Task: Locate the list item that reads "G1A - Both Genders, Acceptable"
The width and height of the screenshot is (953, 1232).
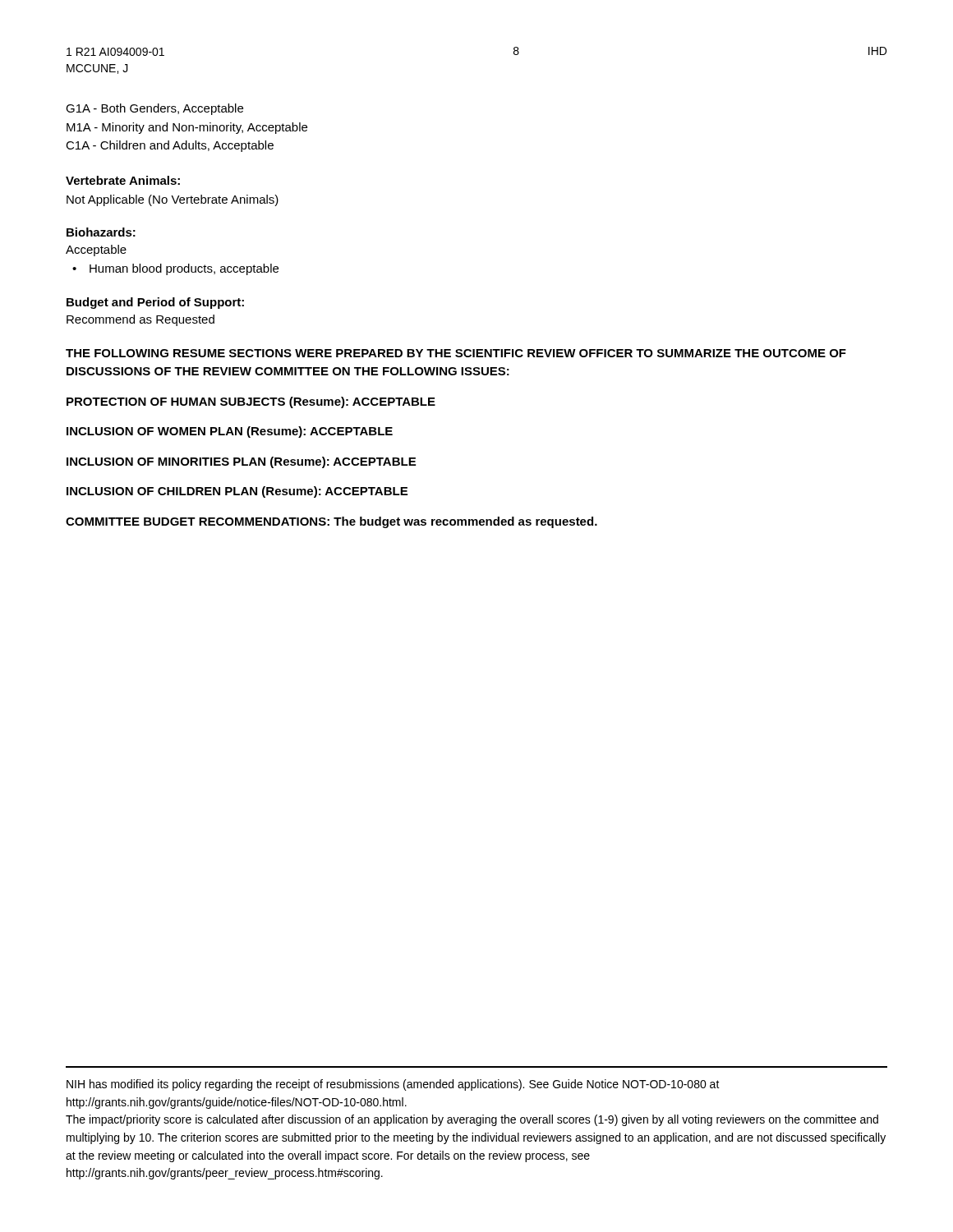Action: click(x=155, y=108)
